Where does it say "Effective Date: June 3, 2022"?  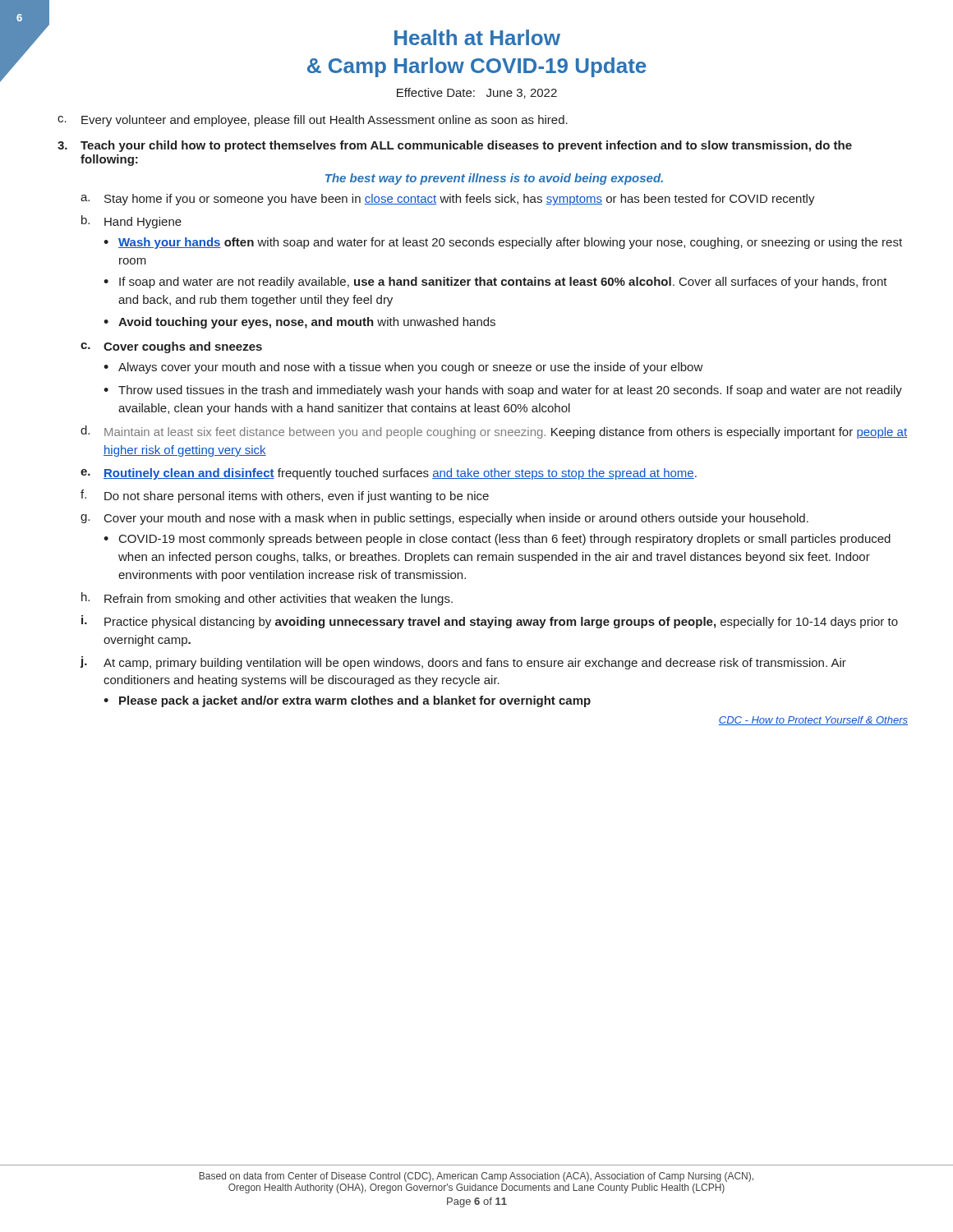point(476,92)
